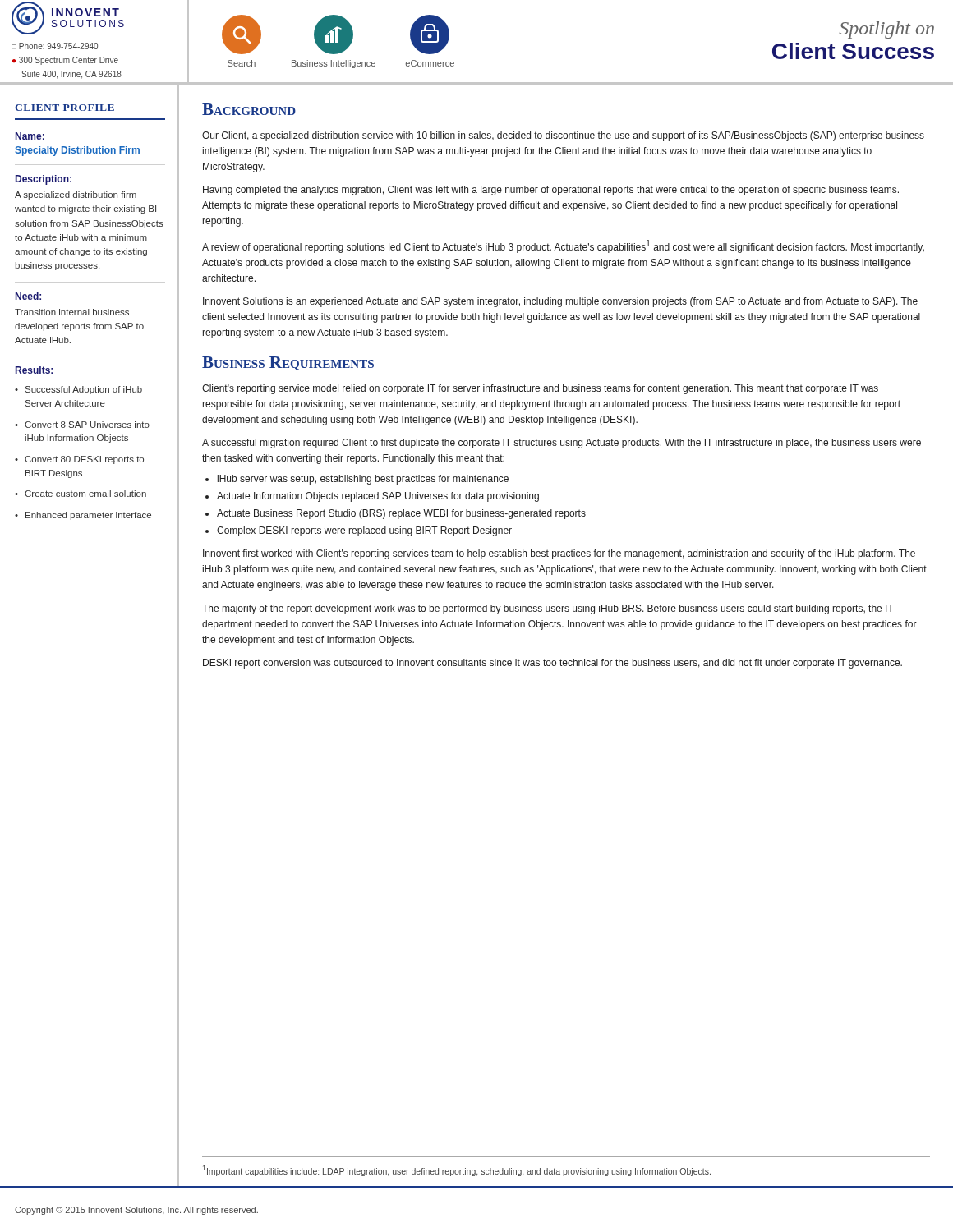953x1232 pixels.
Task: Point to the block beginning "Complex DESKI reports"
Action: [364, 530]
